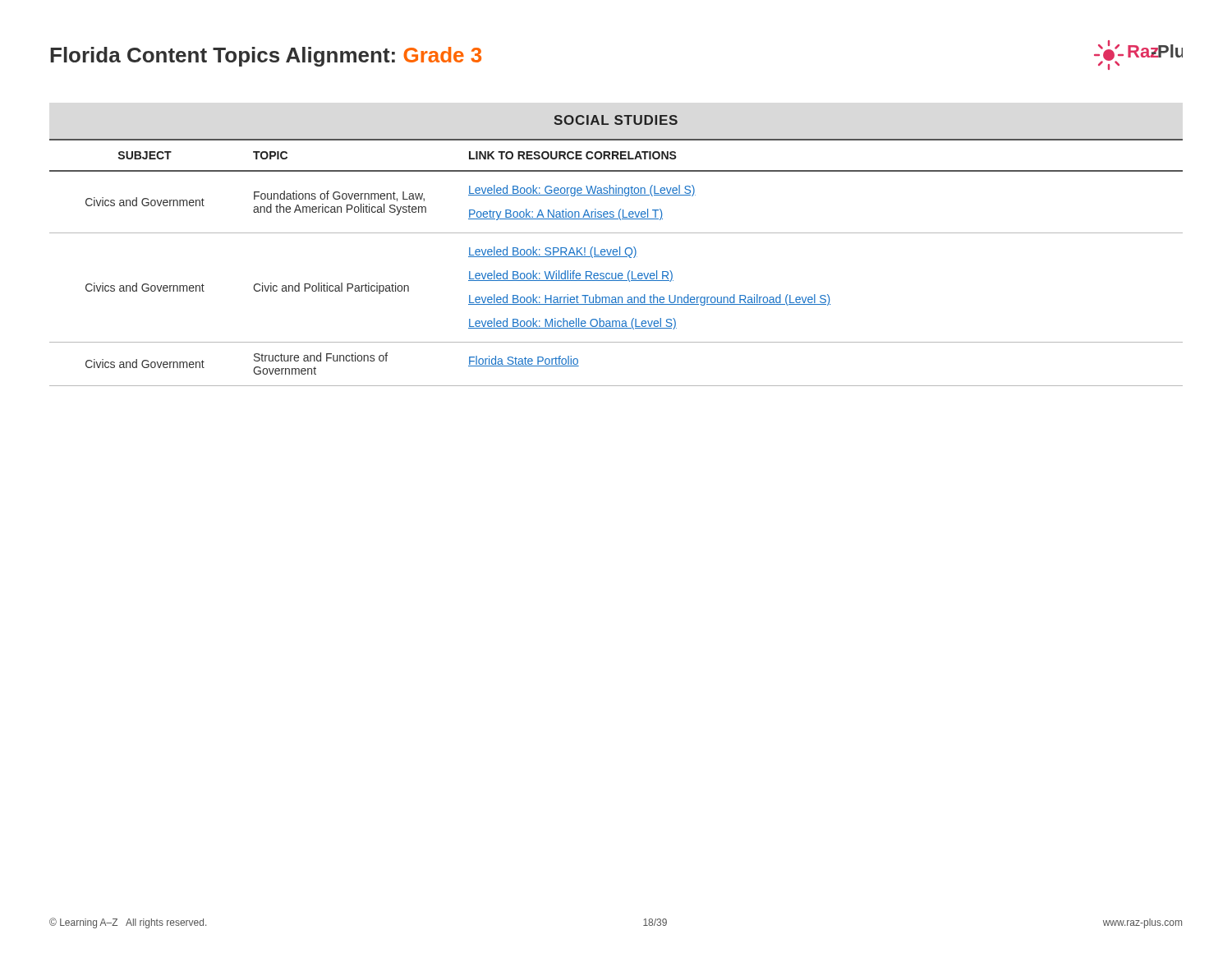Viewport: 1232px width, 953px height.
Task: Find the table that mentions "Foundations of Government,"
Action: click(x=616, y=263)
